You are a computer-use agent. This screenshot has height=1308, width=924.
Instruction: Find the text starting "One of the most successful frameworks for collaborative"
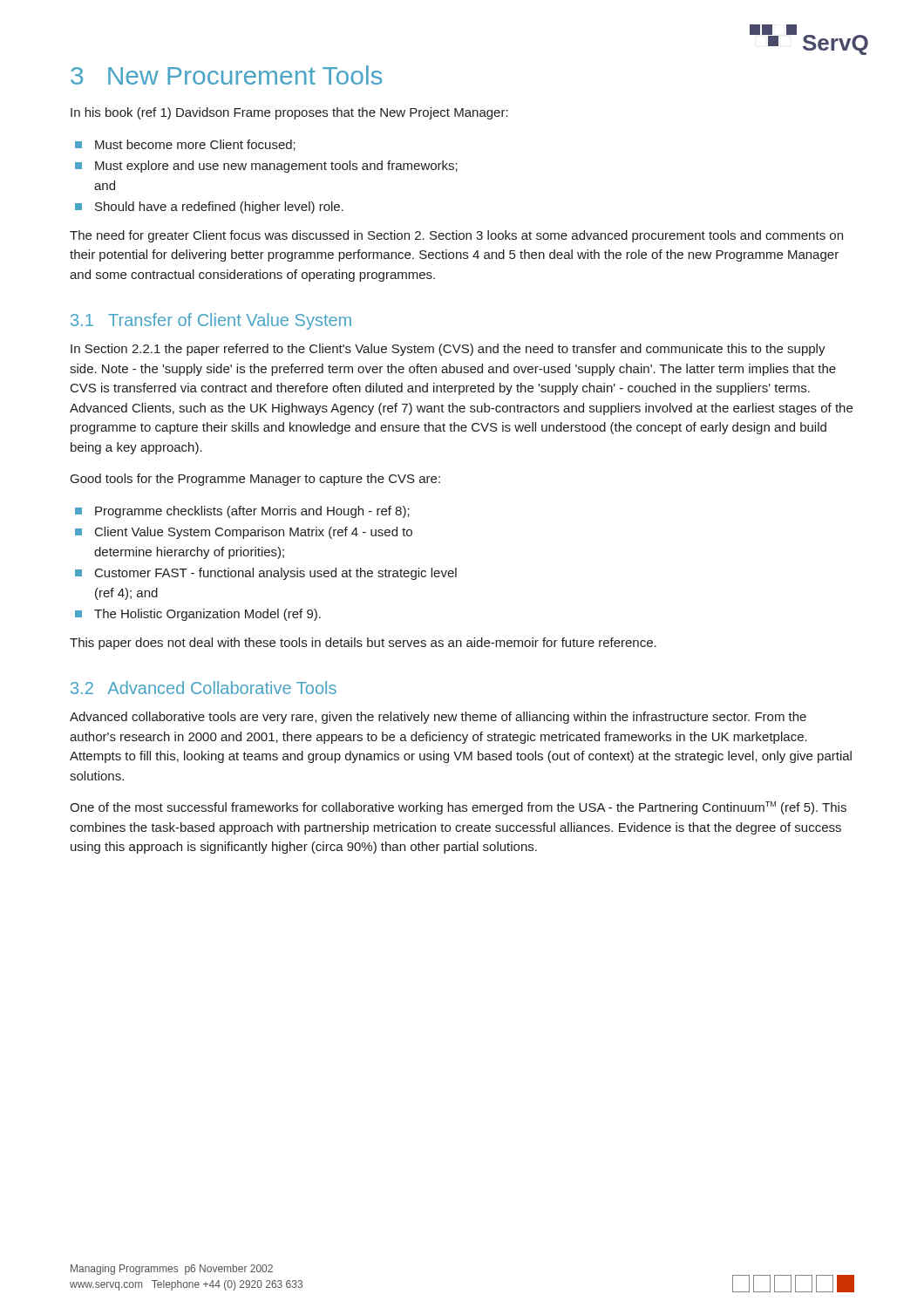(x=458, y=827)
